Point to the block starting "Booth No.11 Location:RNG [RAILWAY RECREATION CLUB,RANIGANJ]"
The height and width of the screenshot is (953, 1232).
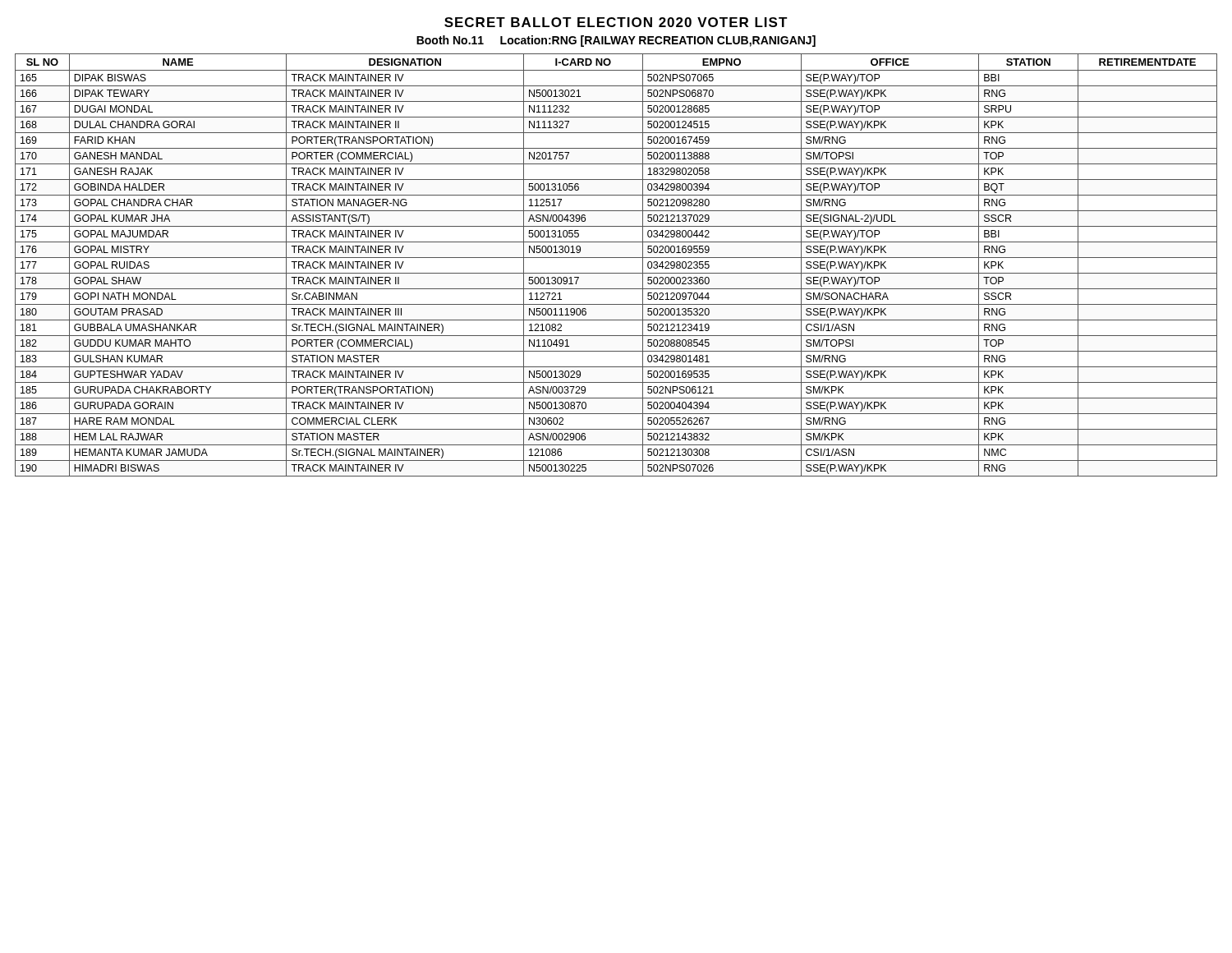(x=616, y=40)
